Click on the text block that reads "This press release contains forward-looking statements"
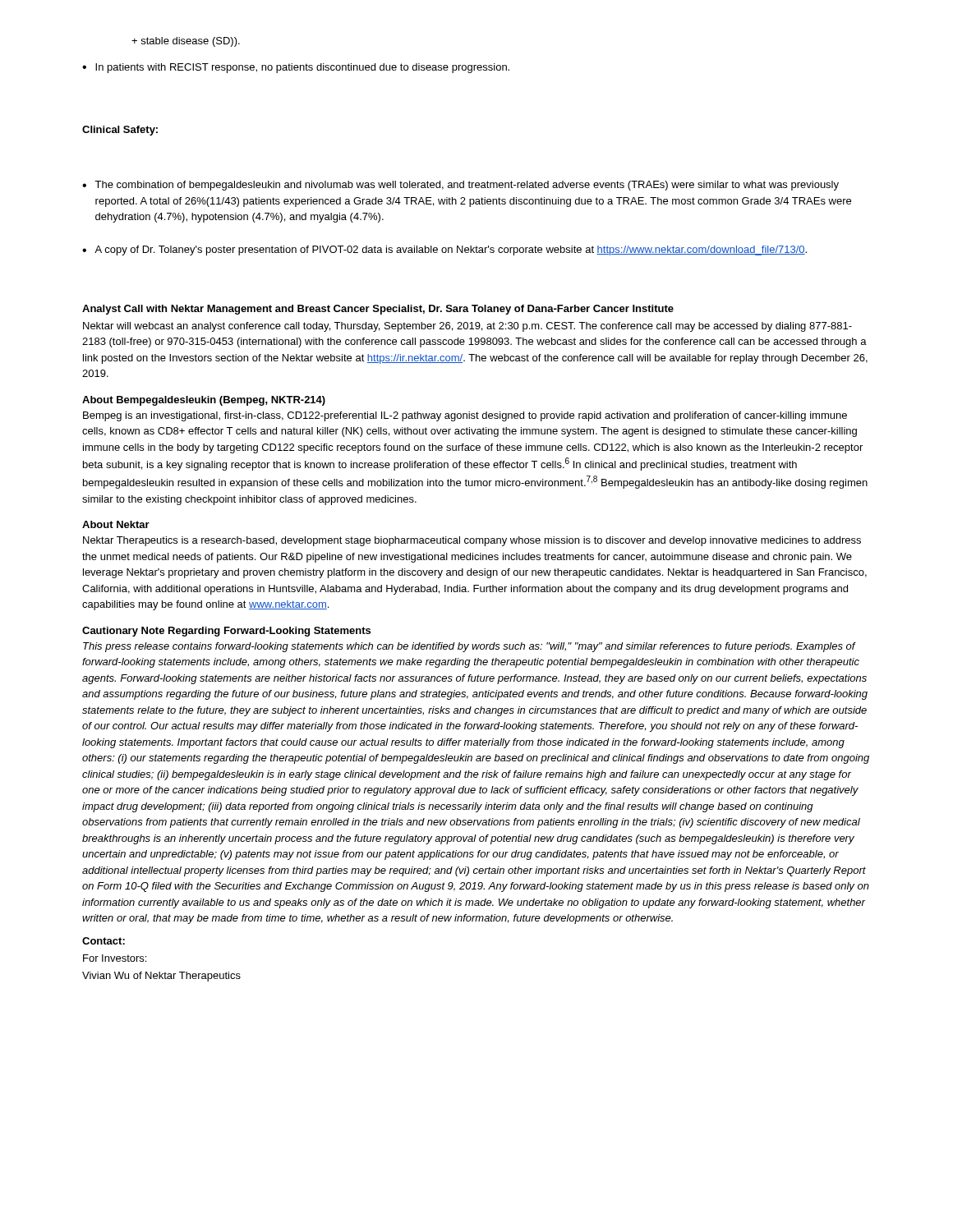This screenshot has width=953, height=1232. (476, 782)
